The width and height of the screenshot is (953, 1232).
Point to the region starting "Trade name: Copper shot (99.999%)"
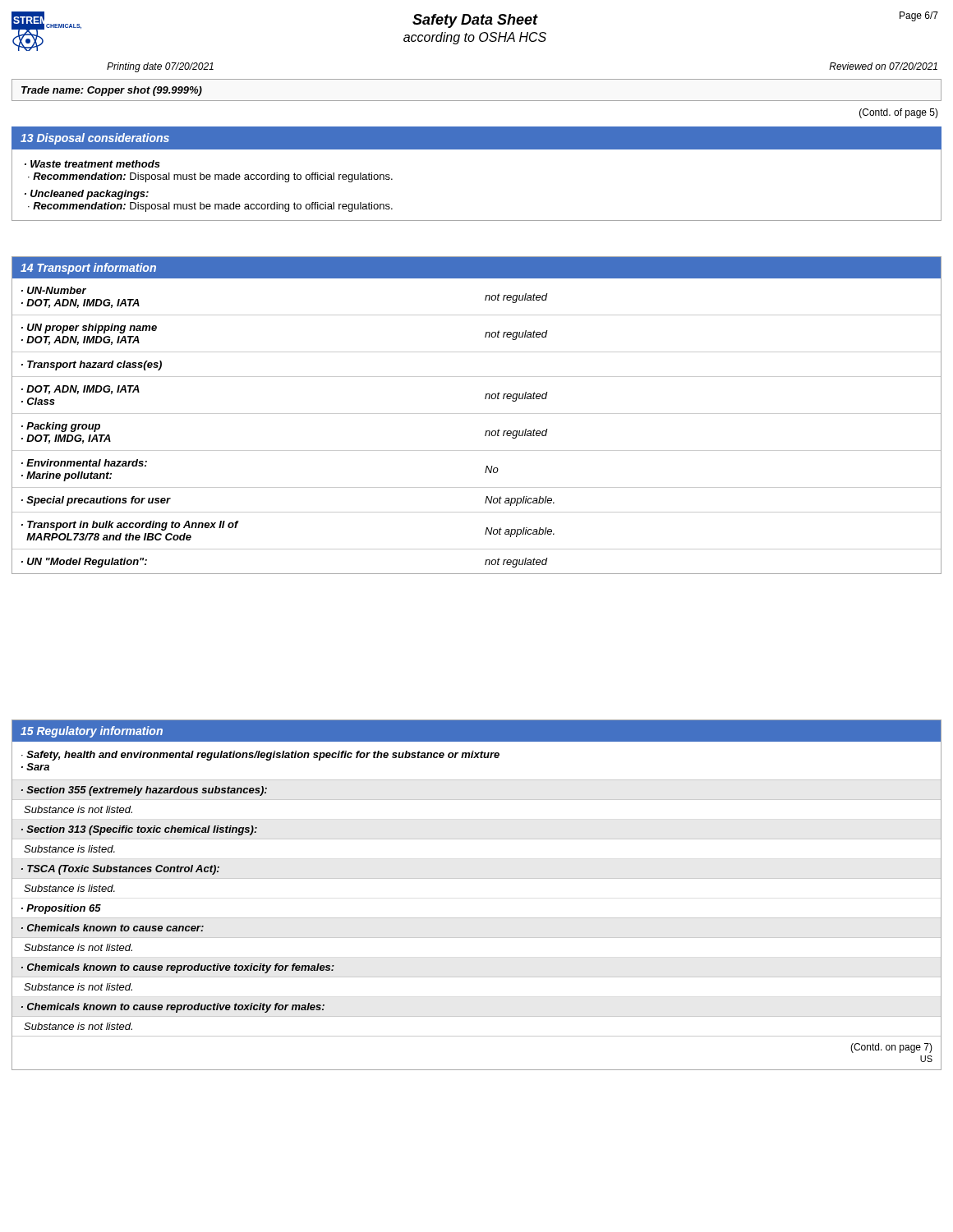coord(111,90)
